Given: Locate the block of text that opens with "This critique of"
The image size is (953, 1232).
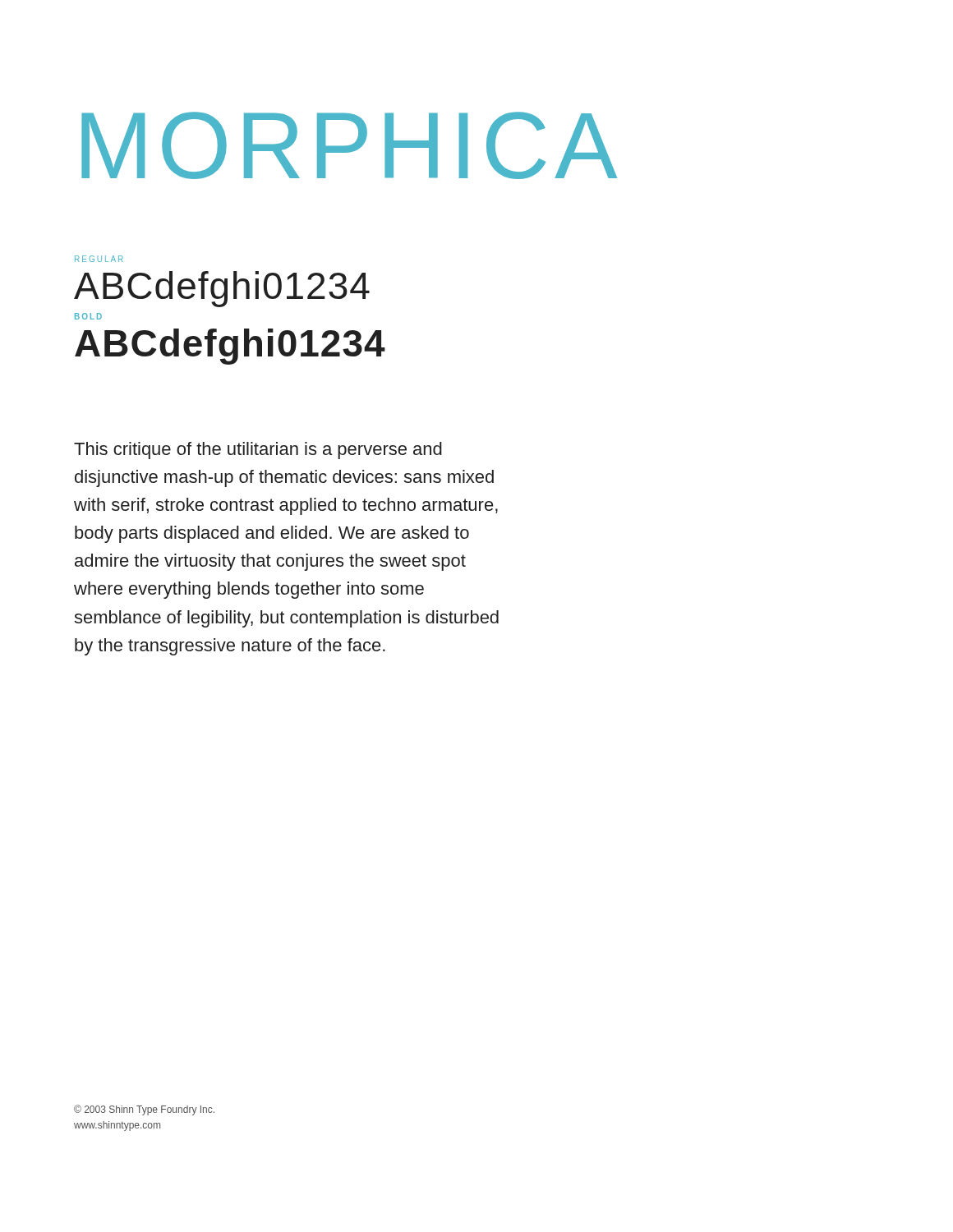Looking at the screenshot, I should click(288, 547).
